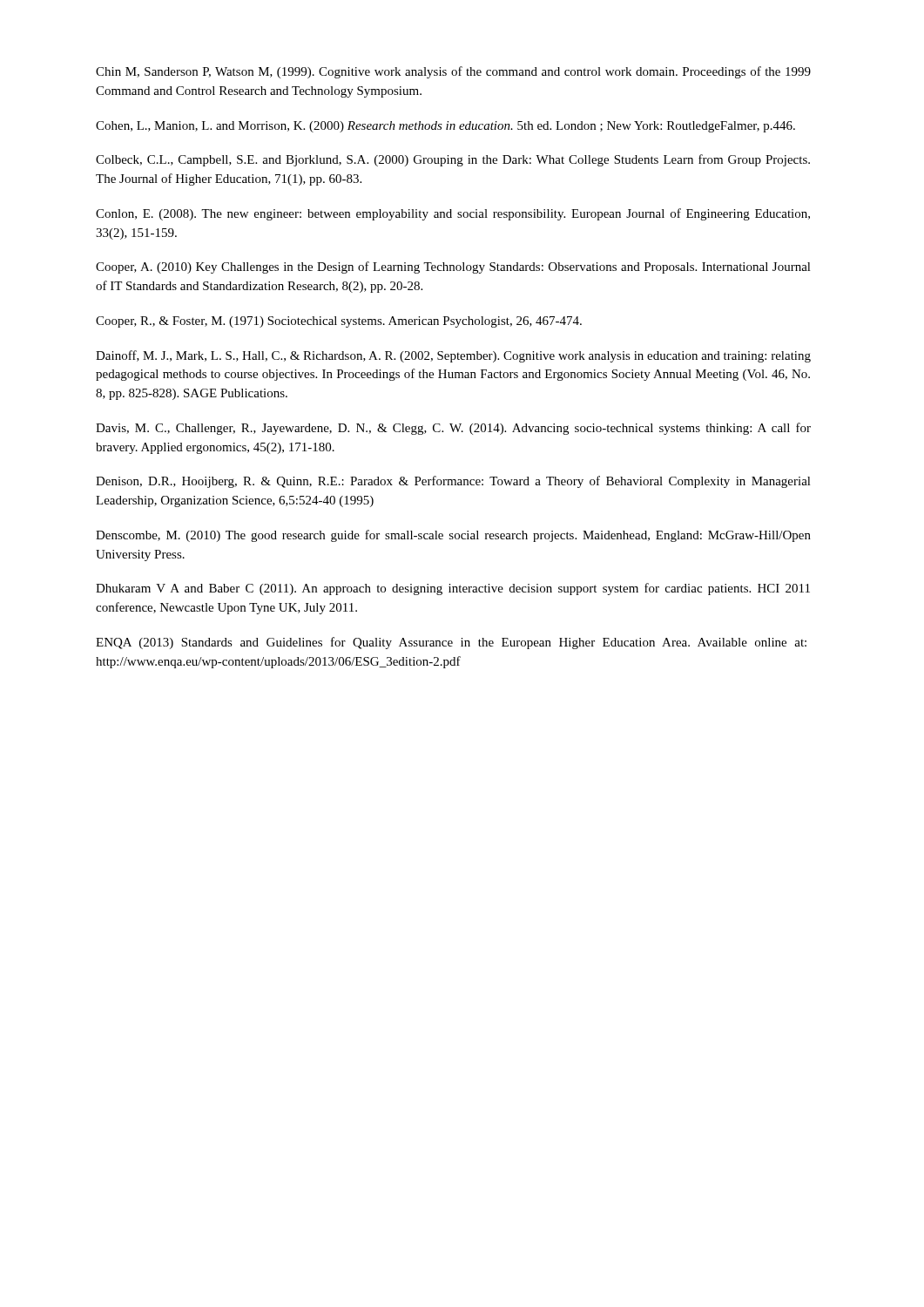Find the list item with the text "Dainoff, M. J., Mark, L. S., Hall,"
Viewport: 924px width, 1307px height.
[453, 374]
